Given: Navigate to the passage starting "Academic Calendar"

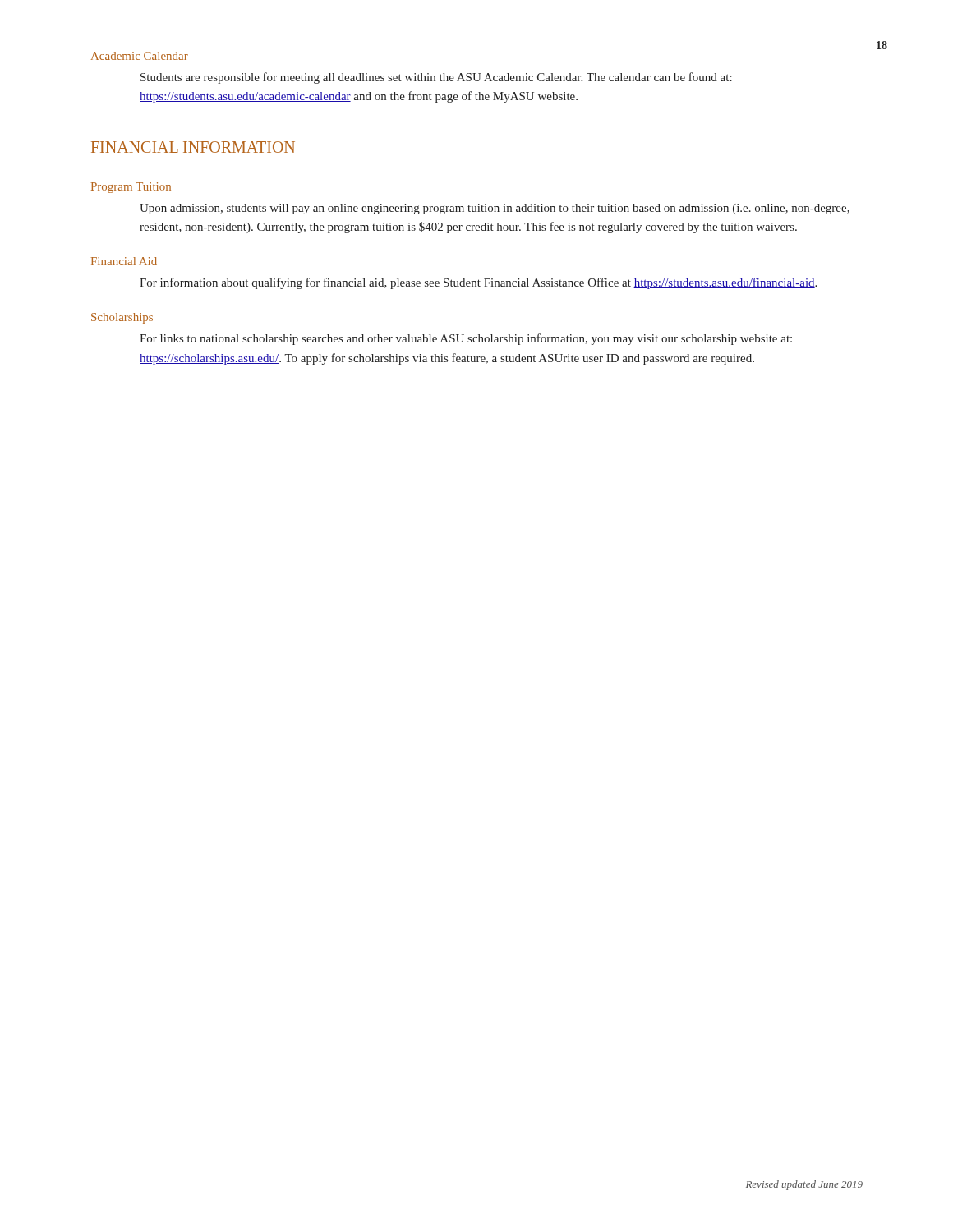Looking at the screenshot, I should (139, 56).
